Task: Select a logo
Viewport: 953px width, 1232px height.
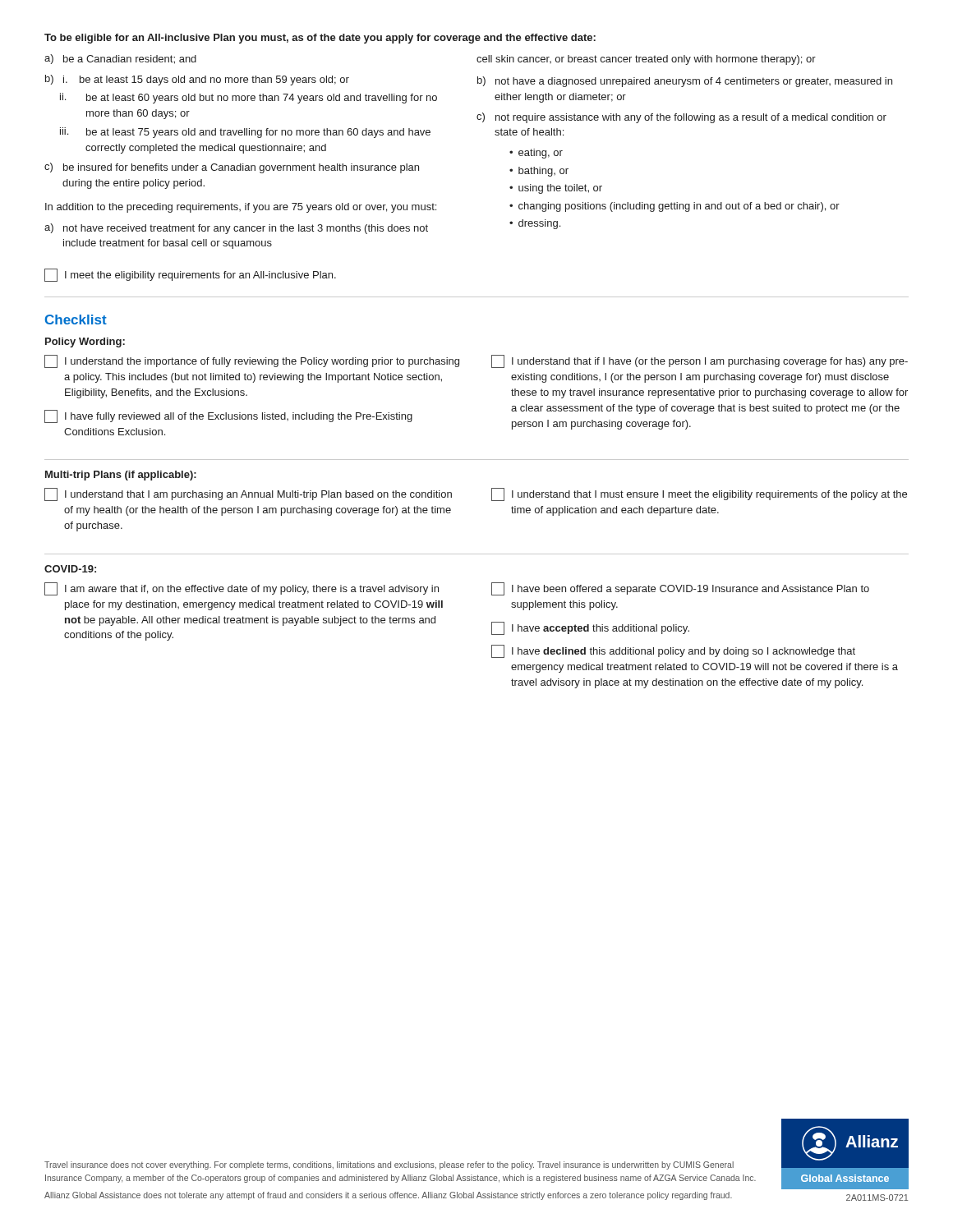Action: click(845, 1154)
